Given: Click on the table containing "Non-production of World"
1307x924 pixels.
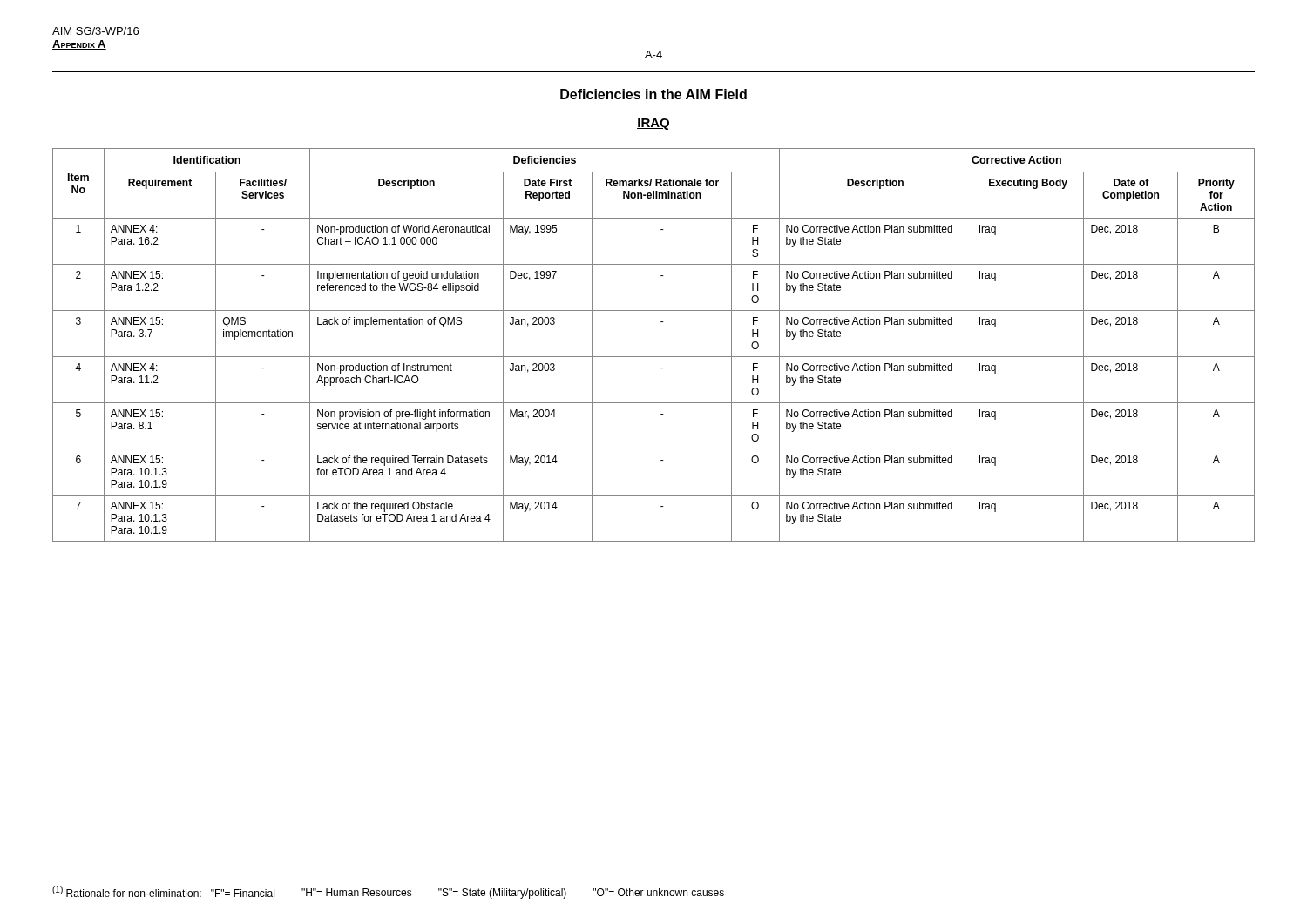Looking at the screenshot, I should coord(654,345).
